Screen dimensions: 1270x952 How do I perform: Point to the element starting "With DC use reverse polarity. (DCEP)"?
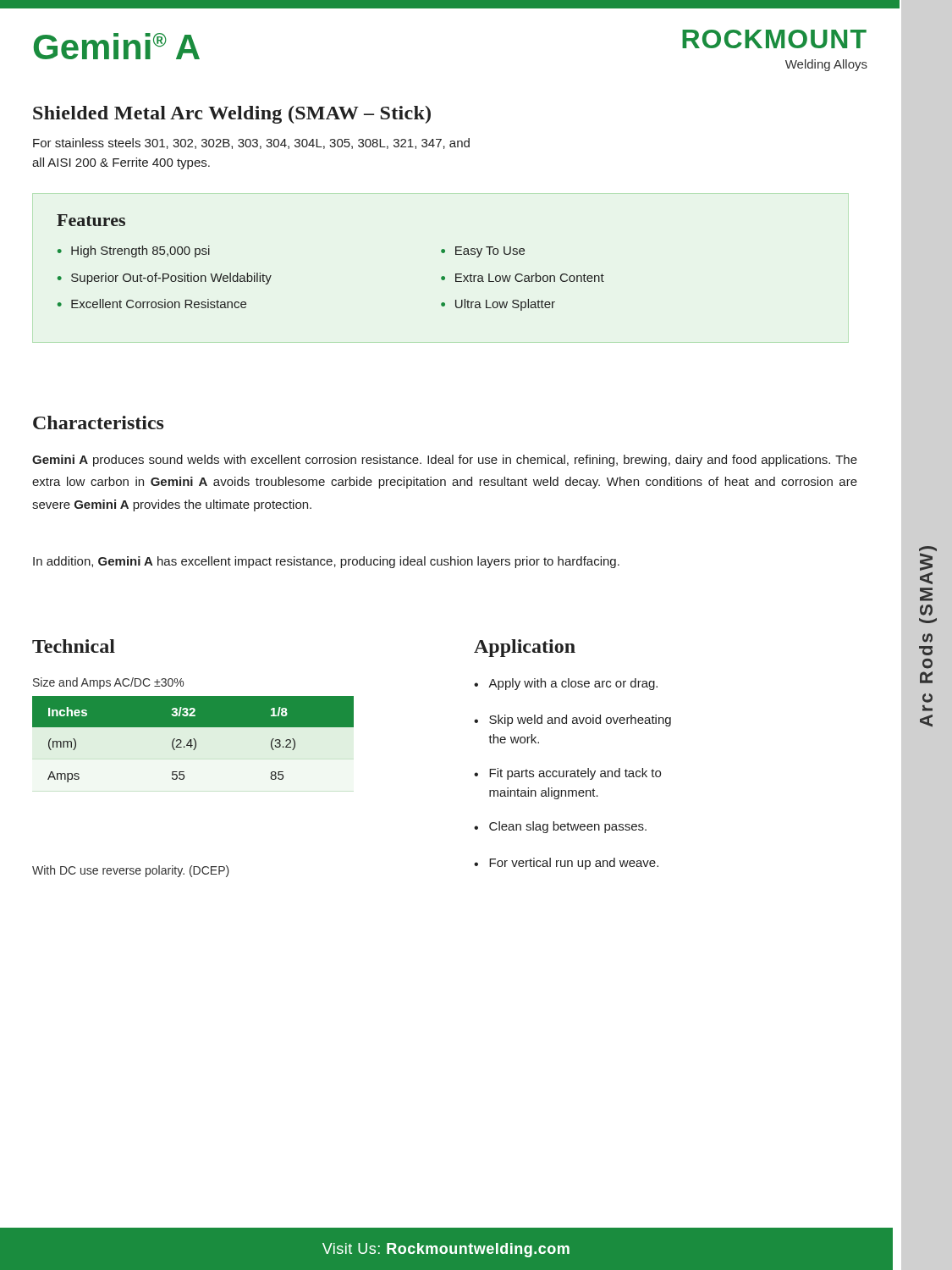point(131,870)
